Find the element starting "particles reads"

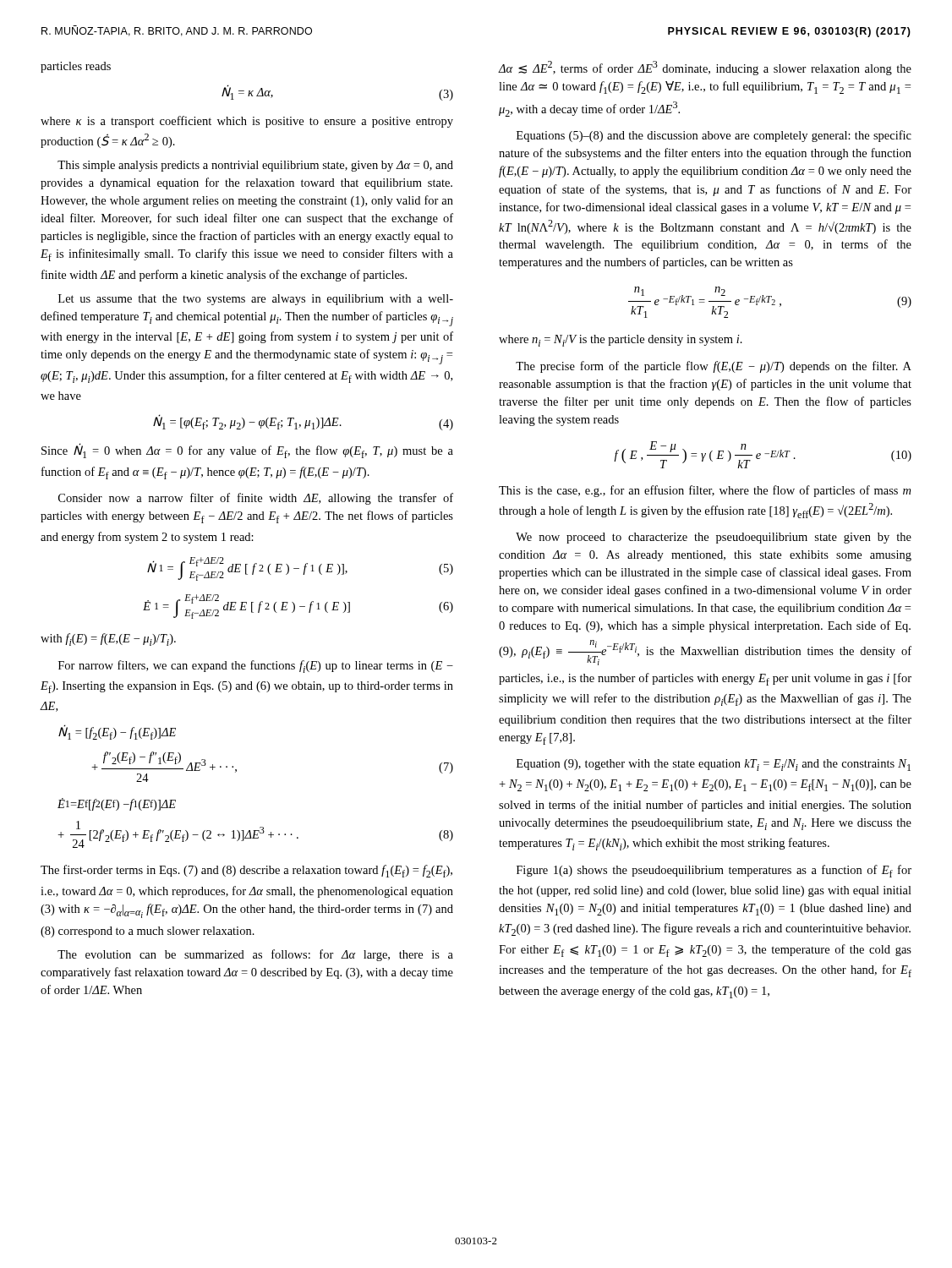[x=76, y=67]
